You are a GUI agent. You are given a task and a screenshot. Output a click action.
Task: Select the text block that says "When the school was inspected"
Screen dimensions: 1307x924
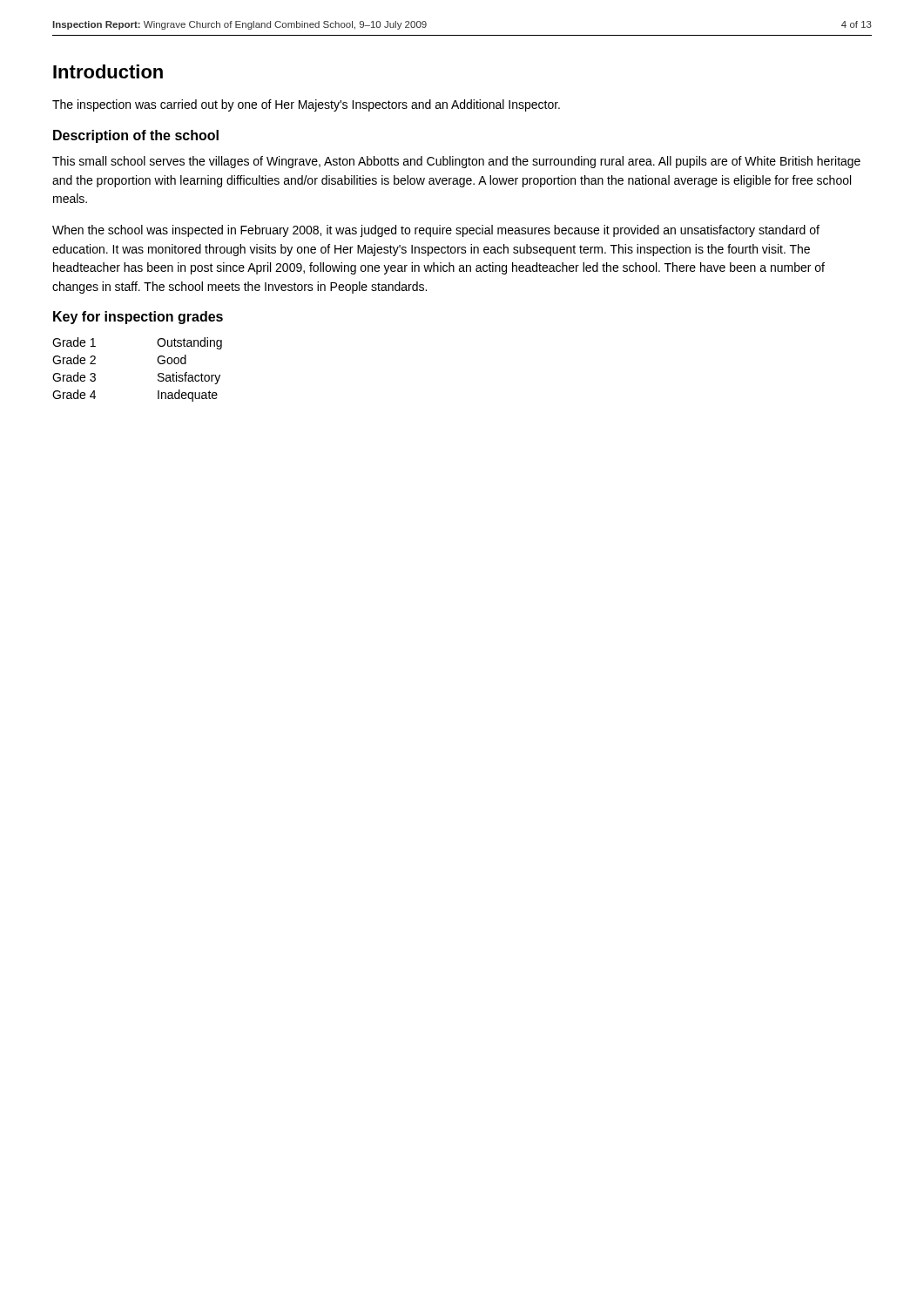tap(439, 258)
